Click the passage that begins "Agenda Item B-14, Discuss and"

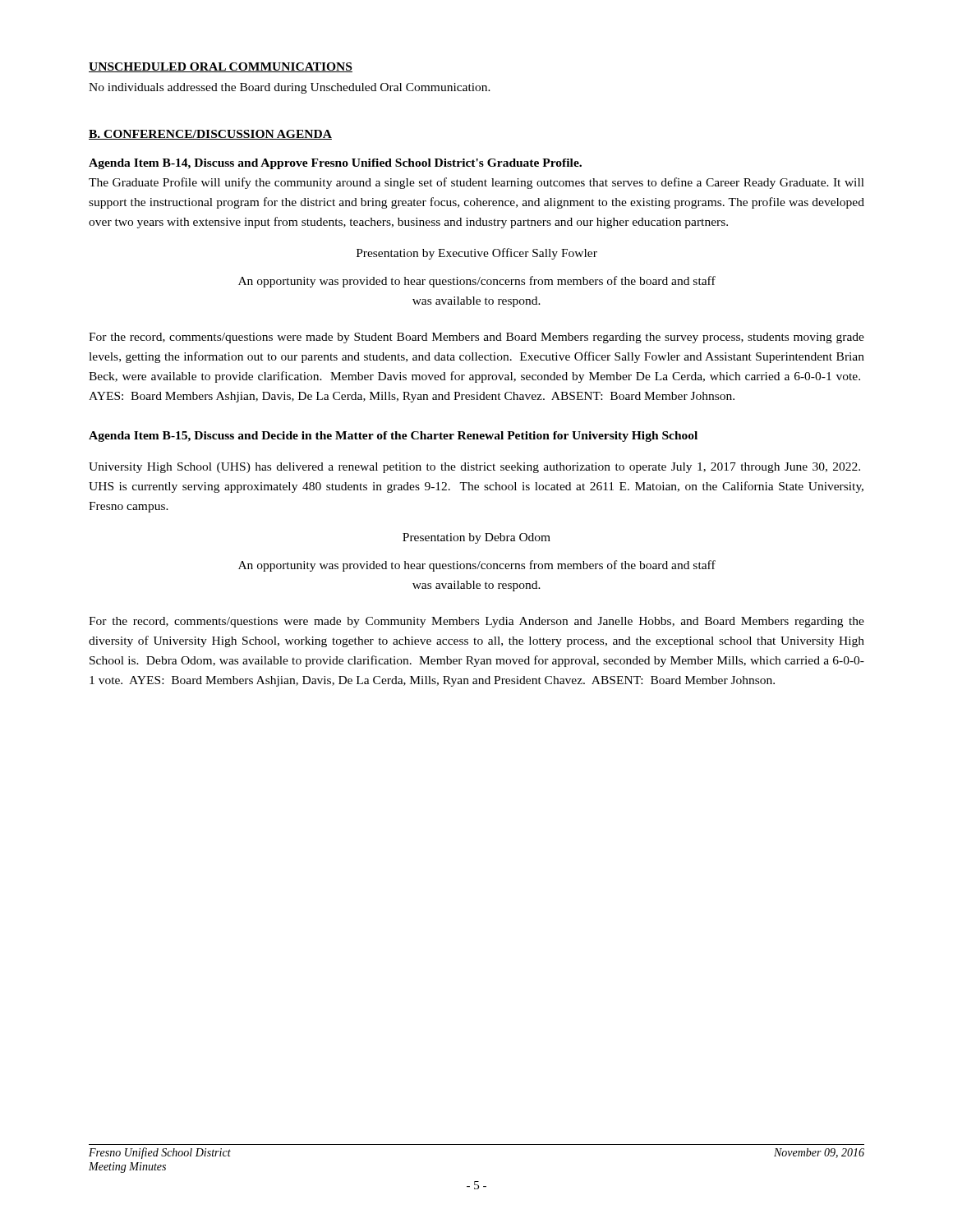(476, 192)
